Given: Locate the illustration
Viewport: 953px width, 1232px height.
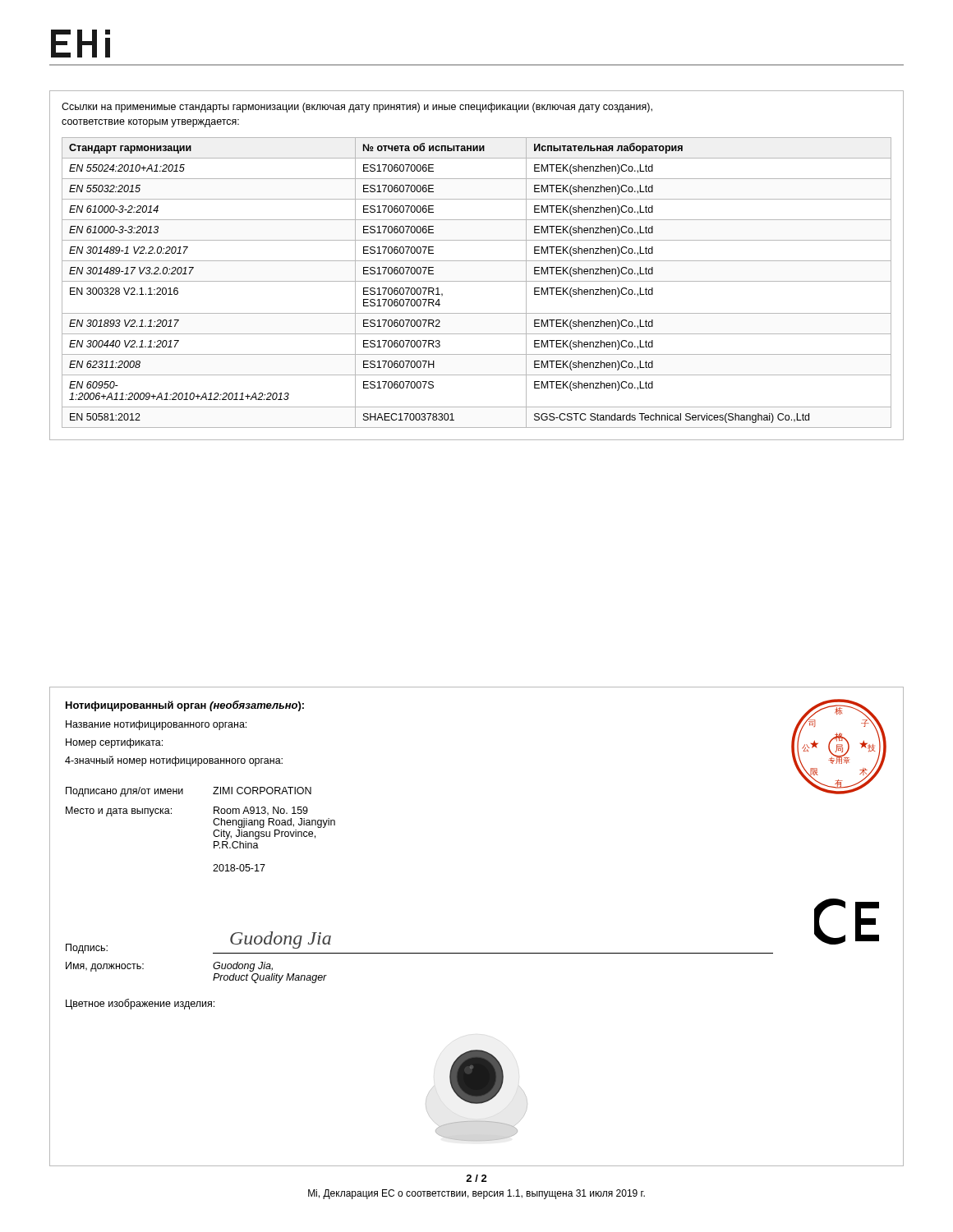Looking at the screenshot, I should point(839,748).
